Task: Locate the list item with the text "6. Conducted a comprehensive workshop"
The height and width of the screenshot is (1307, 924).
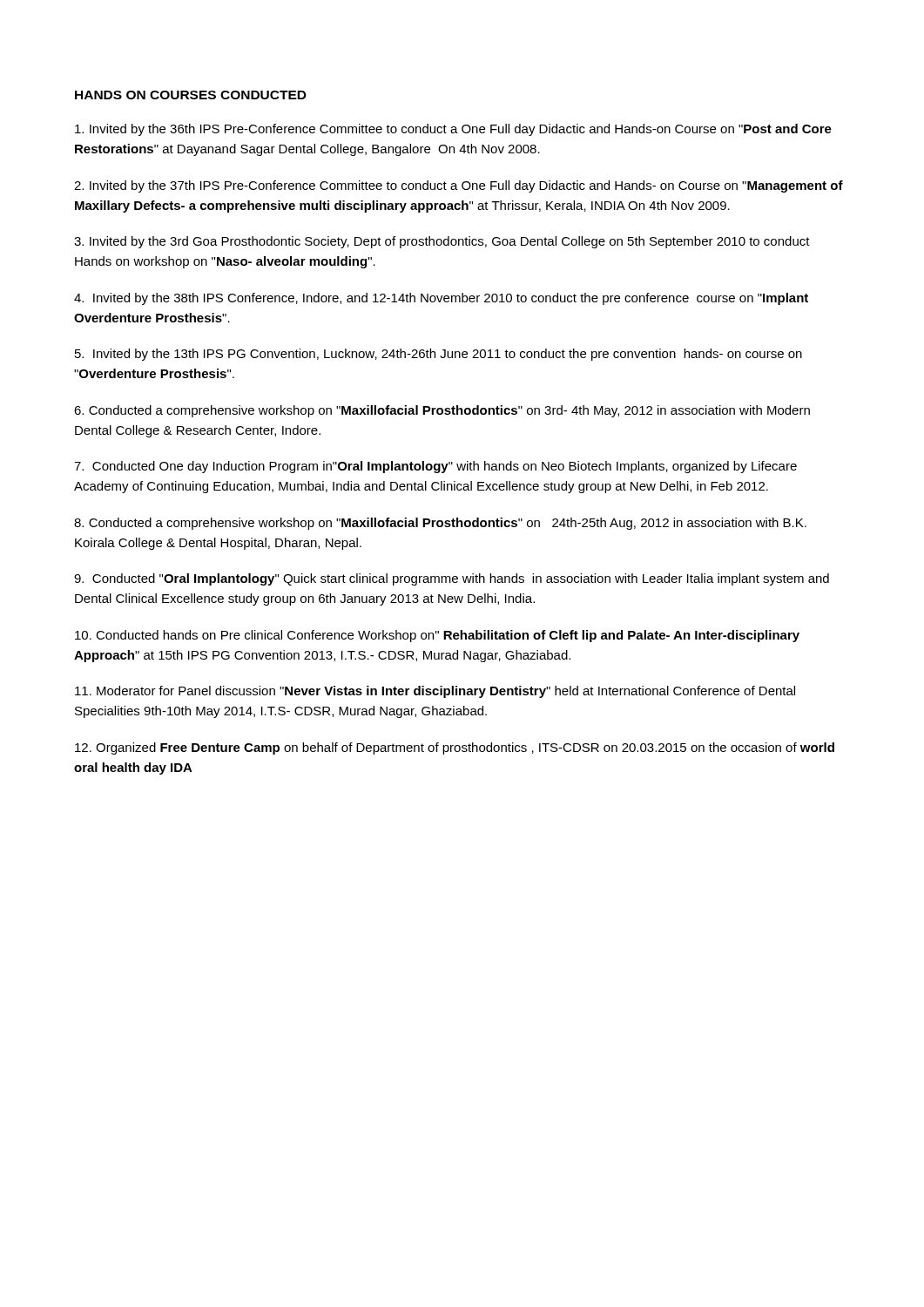Action: pos(442,420)
